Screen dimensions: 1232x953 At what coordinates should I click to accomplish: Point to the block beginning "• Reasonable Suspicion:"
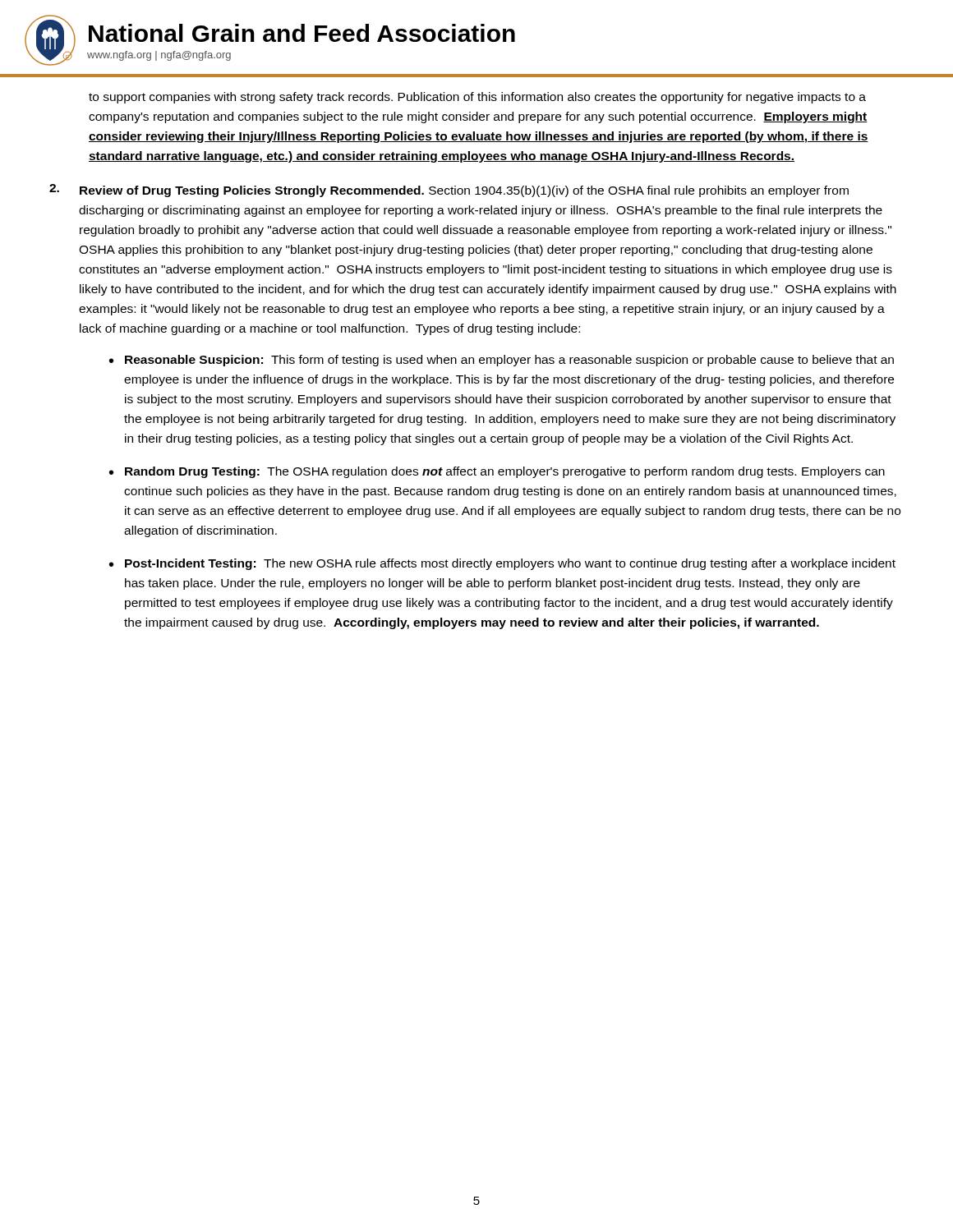point(506,399)
